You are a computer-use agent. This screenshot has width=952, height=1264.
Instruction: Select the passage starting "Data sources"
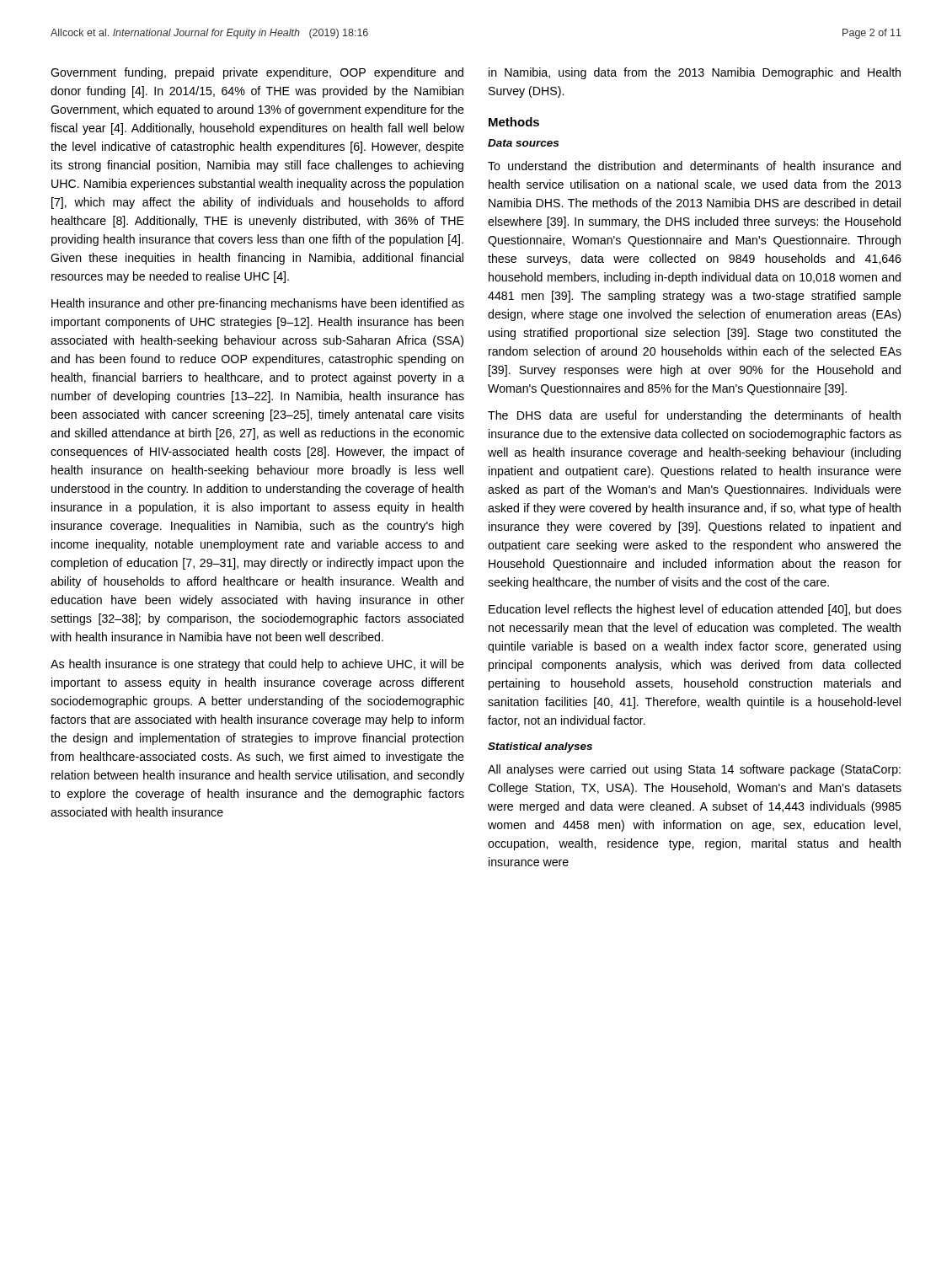(524, 143)
